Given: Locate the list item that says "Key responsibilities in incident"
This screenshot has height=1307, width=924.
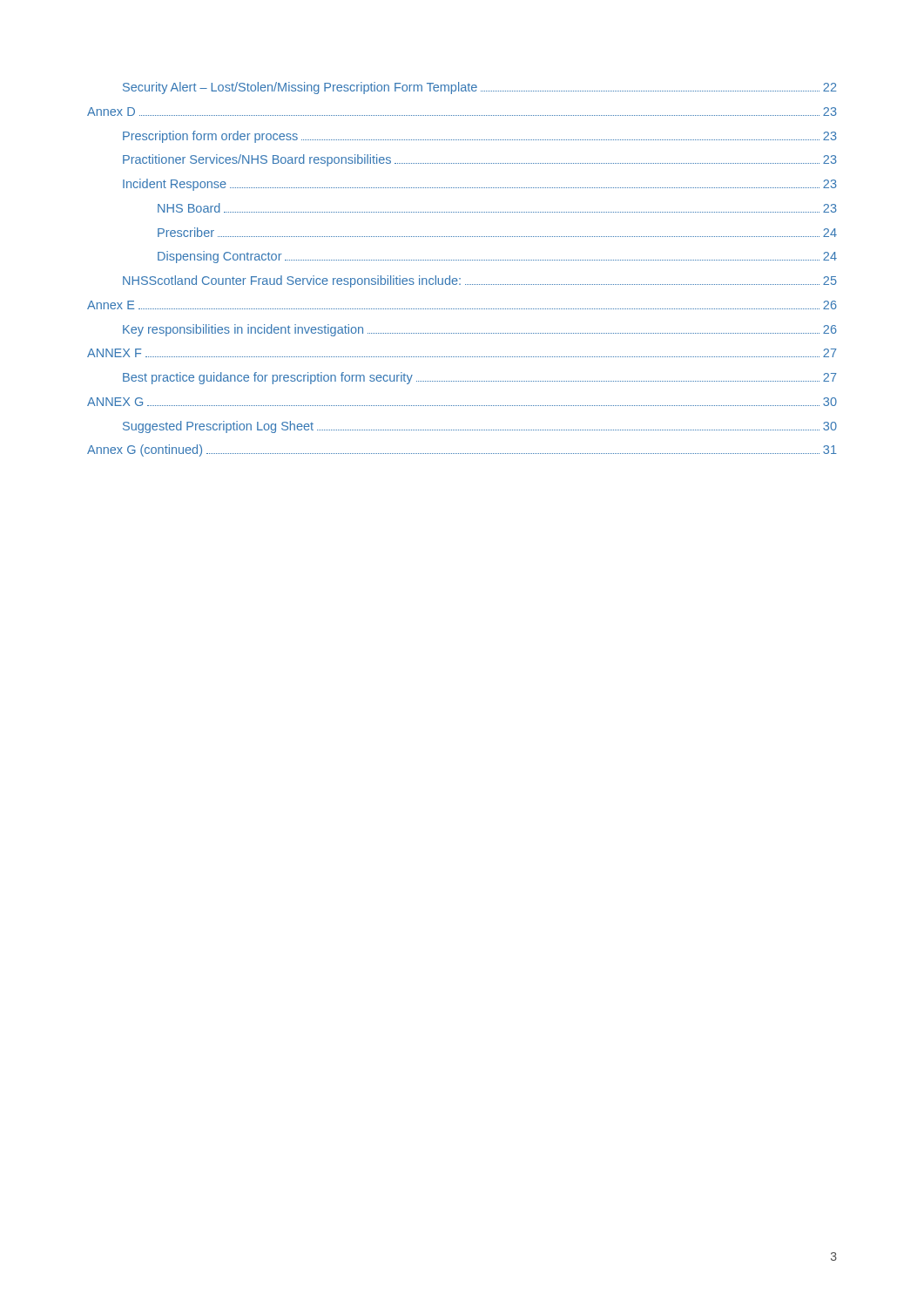Looking at the screenshot, I should (479, 330).
